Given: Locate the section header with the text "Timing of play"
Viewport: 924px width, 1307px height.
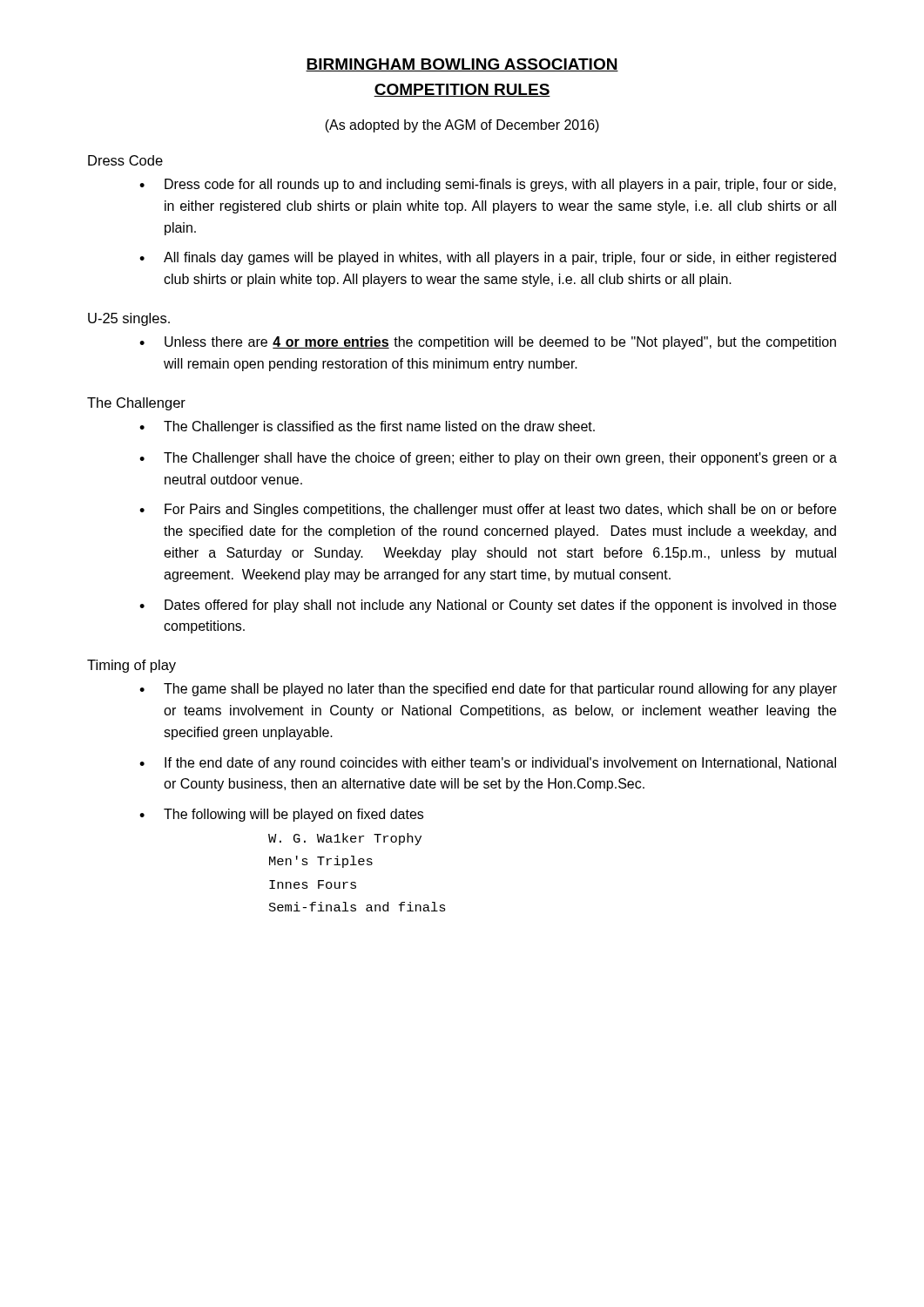Looking at the screenshot, I should [132, 665].
